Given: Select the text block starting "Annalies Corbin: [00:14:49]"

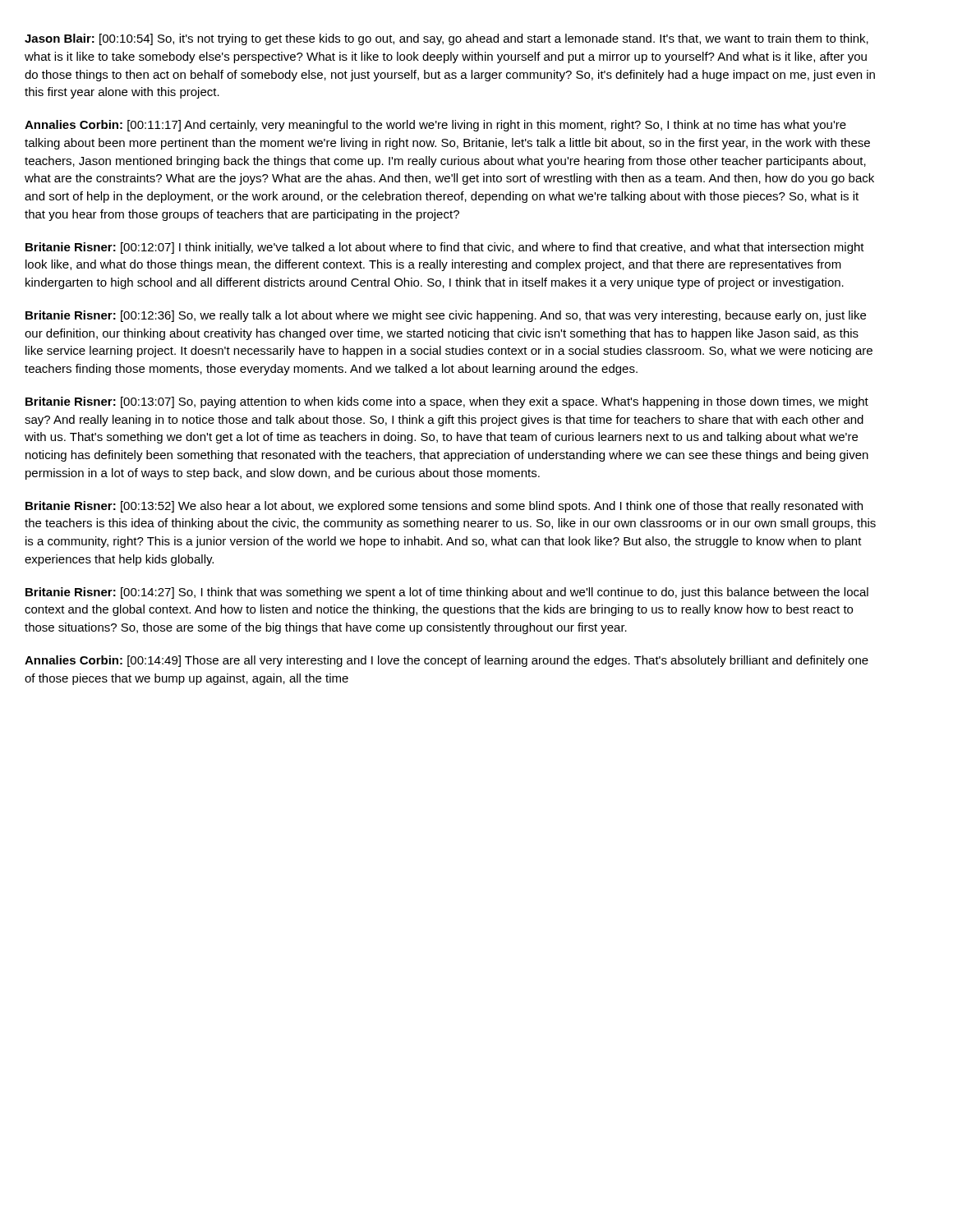Looking at the screenshot, I should pyautogui.click(x=447, y=669).
